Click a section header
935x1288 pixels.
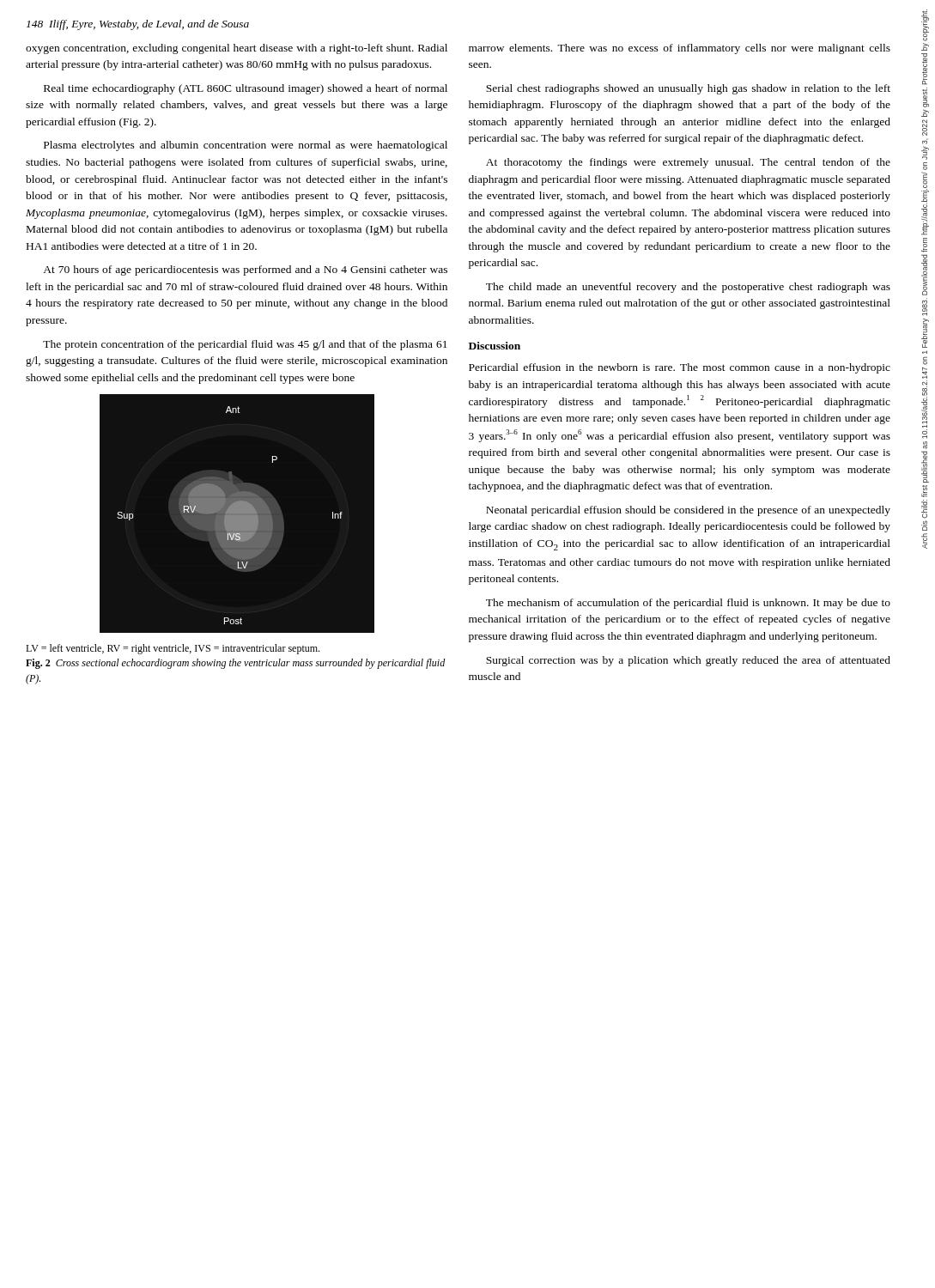coord(494,345)
